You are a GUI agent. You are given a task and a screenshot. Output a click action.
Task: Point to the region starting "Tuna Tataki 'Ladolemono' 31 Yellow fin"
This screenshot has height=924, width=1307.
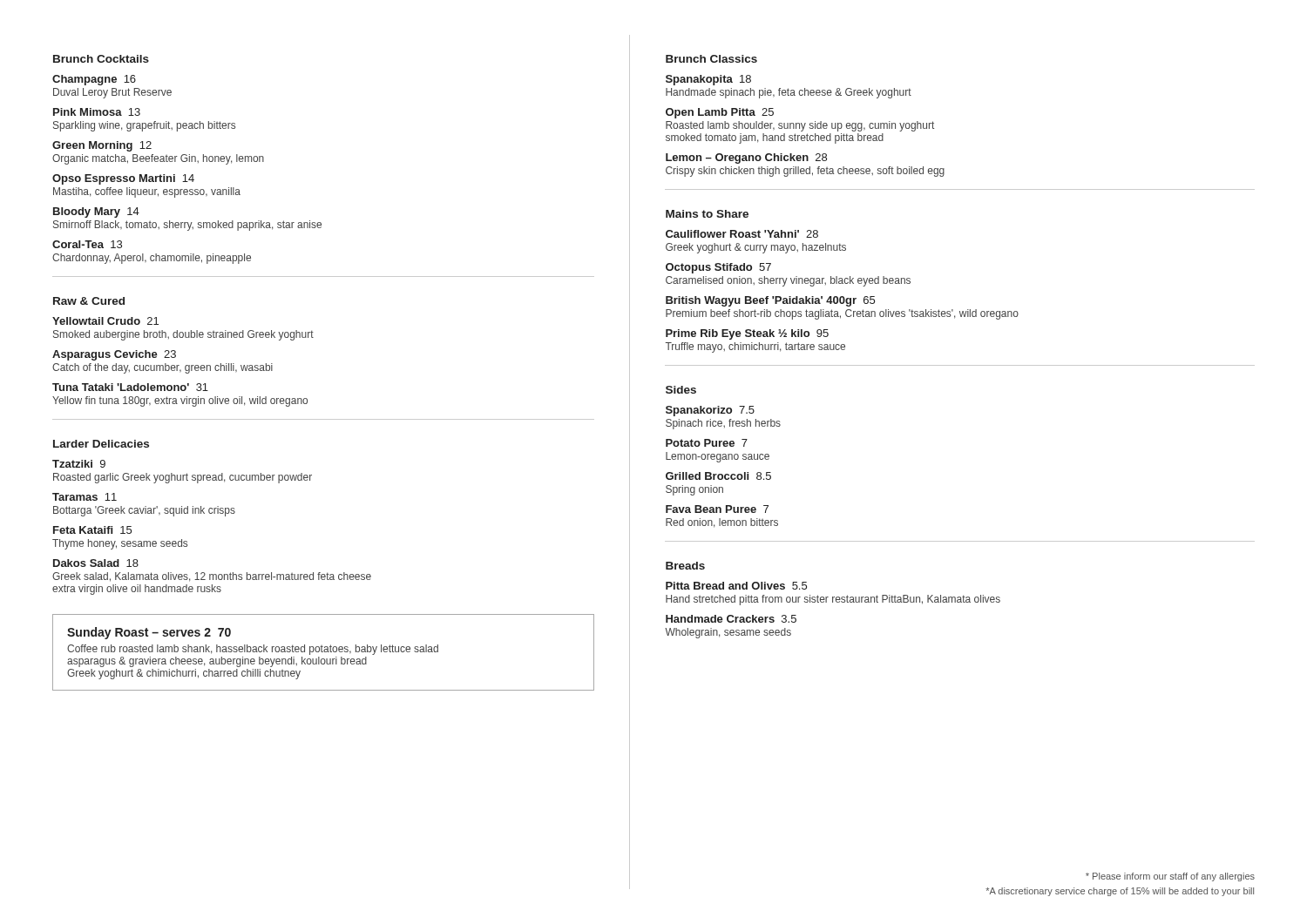tap(130, 387)
